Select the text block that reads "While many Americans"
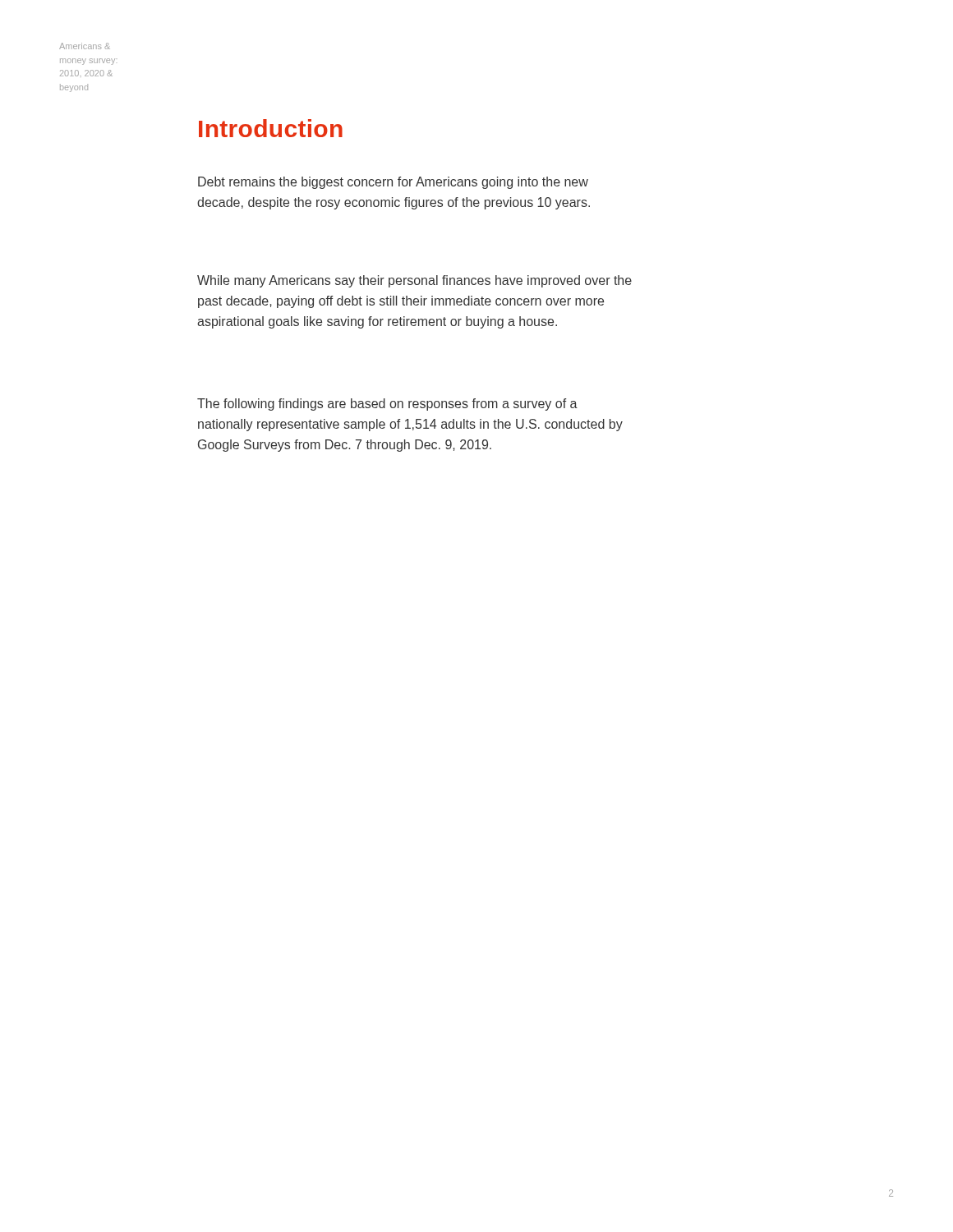This screenshot has height=1232, width=953. tap(415, 301)
